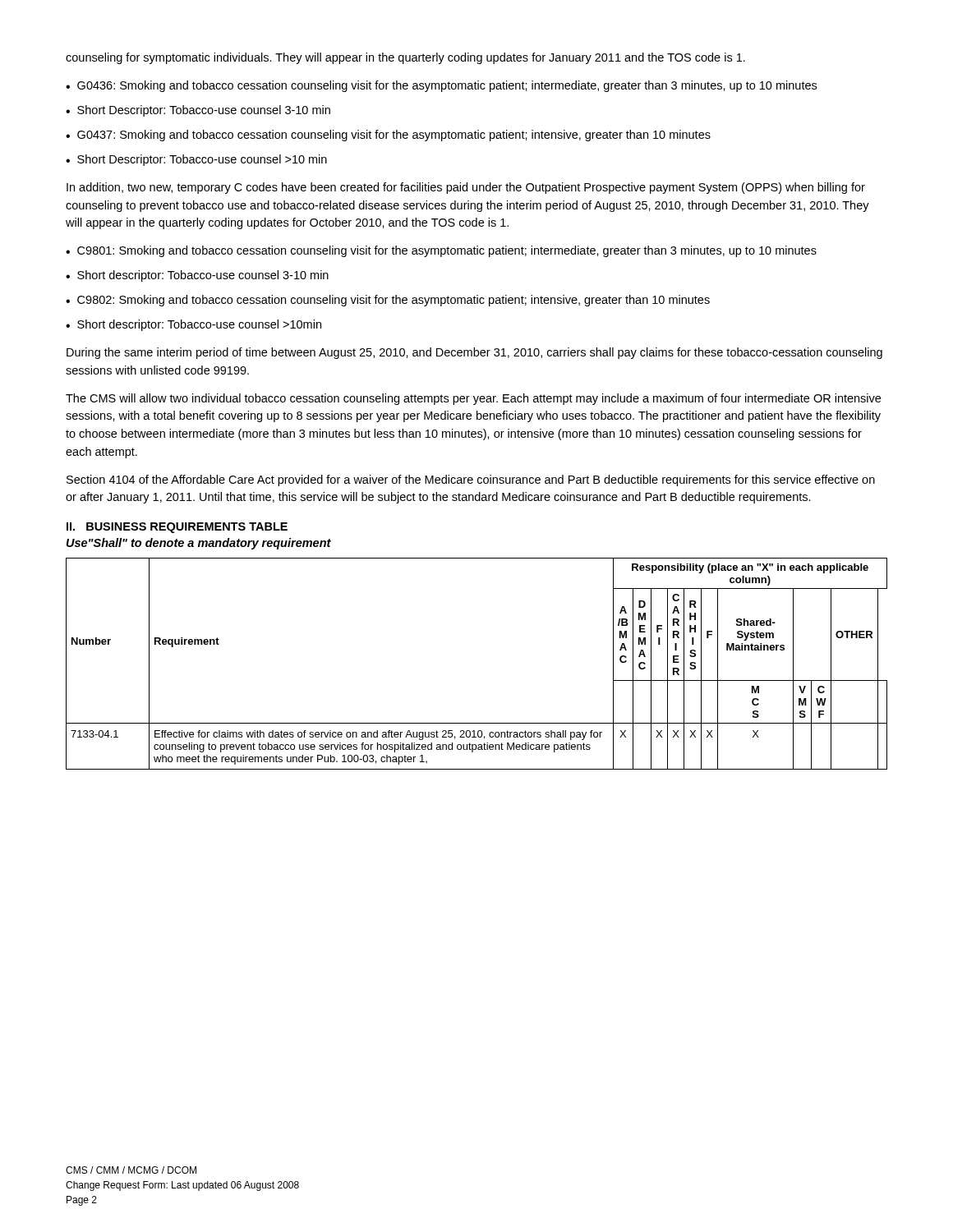The width and height of the screenshot is (953, 1232).
Task: Select the text starting "In addition, two new, temporary"
Action: (x=467, y=205)
